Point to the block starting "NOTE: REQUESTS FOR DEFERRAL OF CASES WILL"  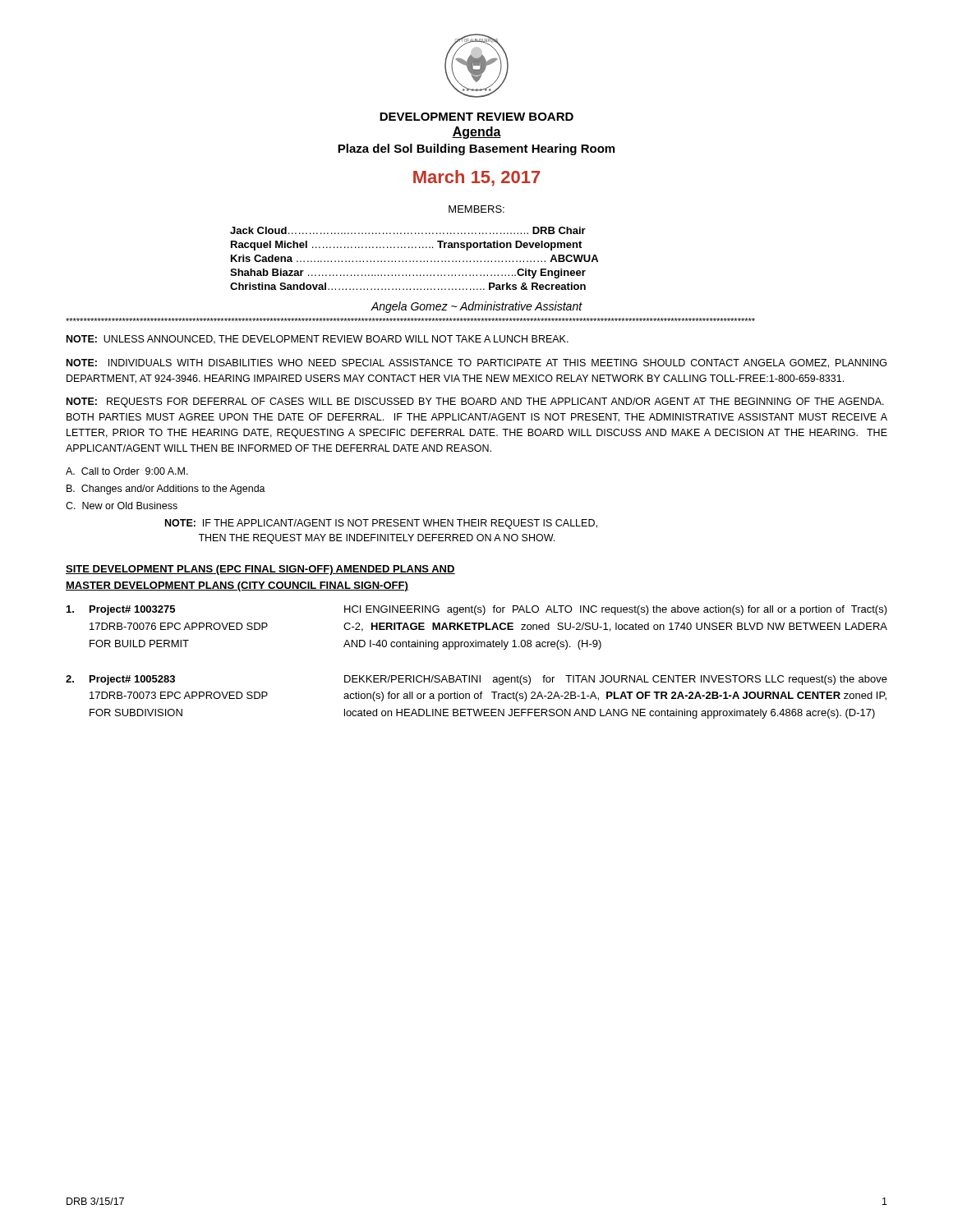476,425
